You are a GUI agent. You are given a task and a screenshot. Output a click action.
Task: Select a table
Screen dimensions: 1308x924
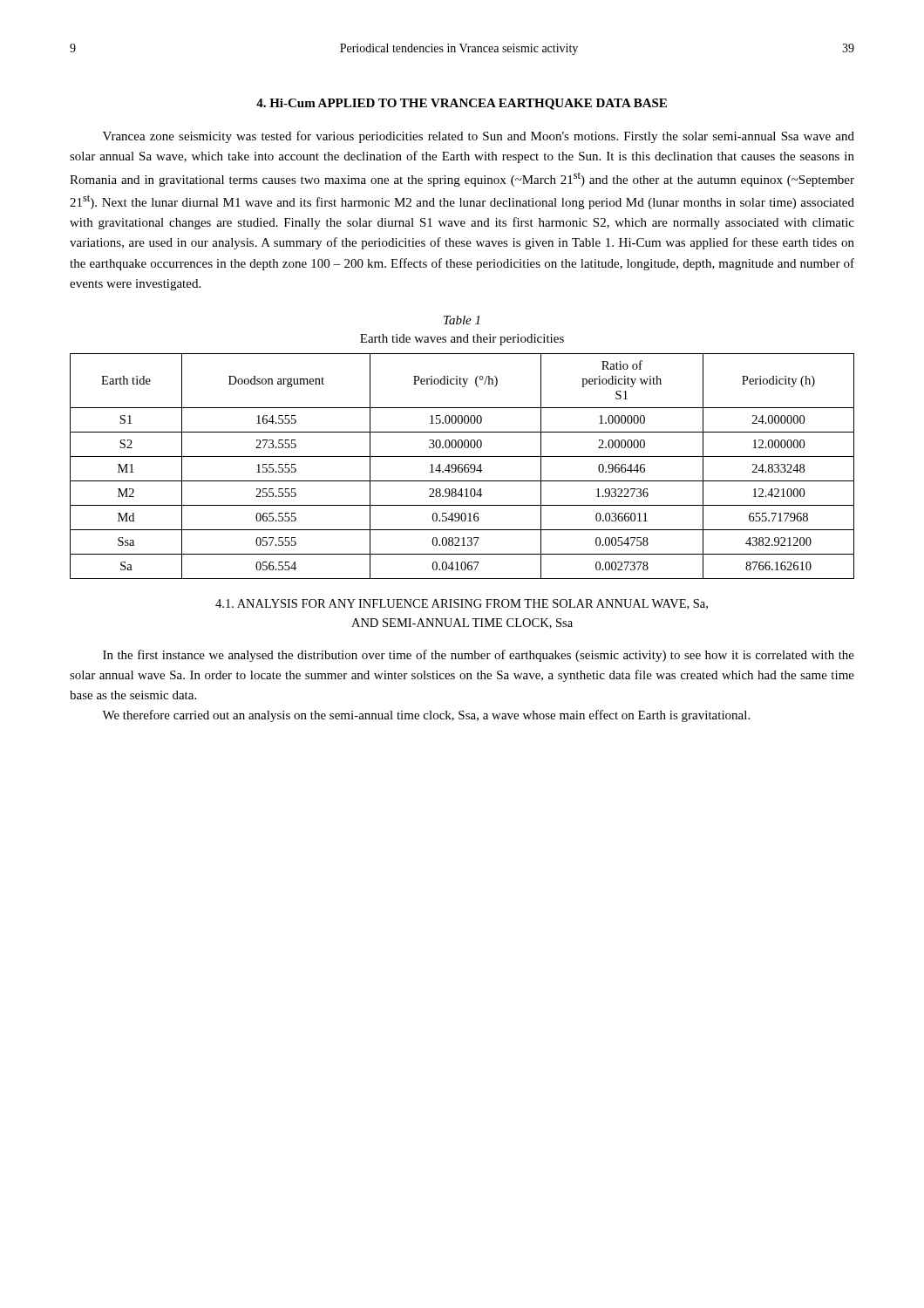coord(462,466)
